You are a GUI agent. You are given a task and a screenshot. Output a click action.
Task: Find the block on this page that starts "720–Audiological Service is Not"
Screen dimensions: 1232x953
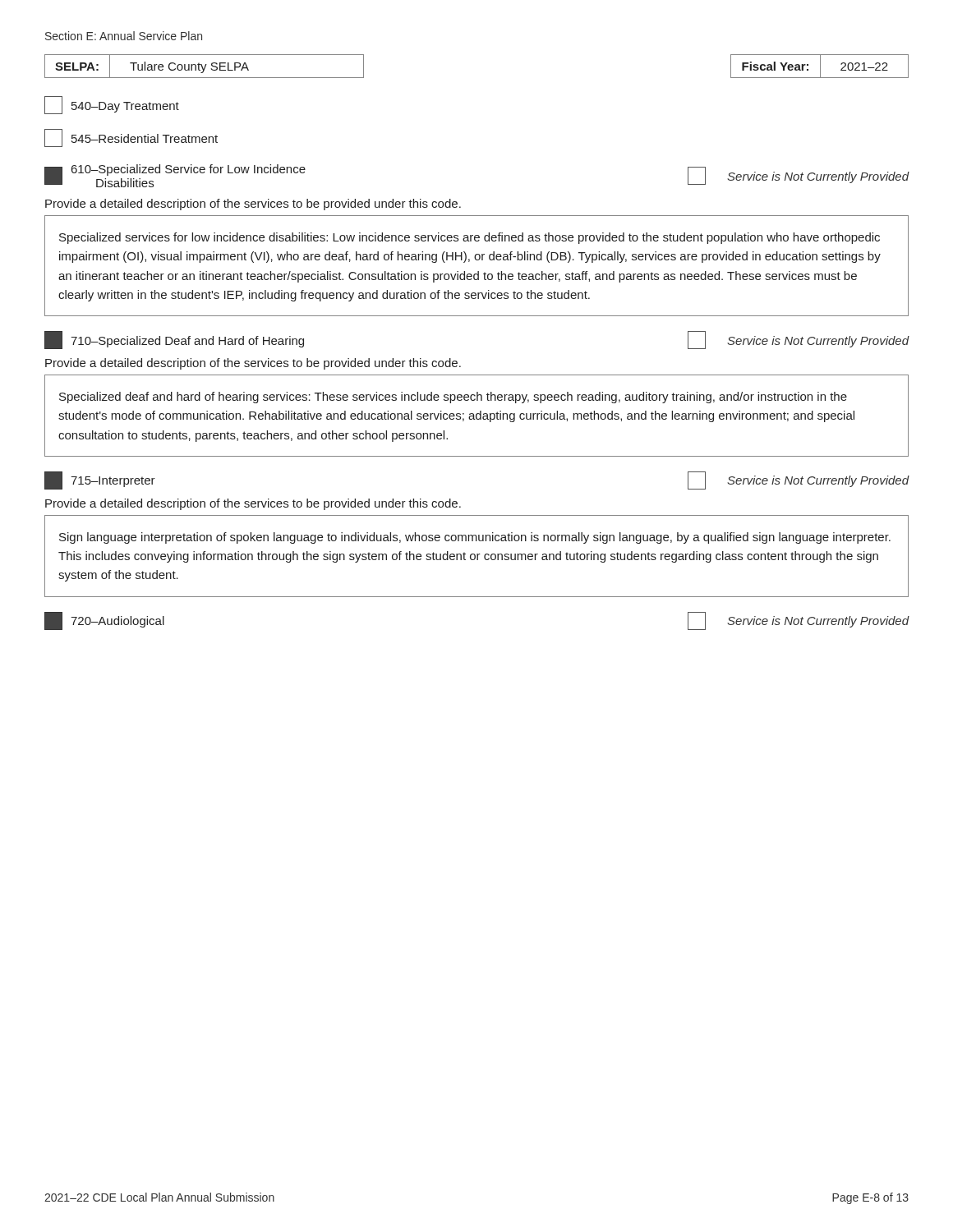(95, 622)
